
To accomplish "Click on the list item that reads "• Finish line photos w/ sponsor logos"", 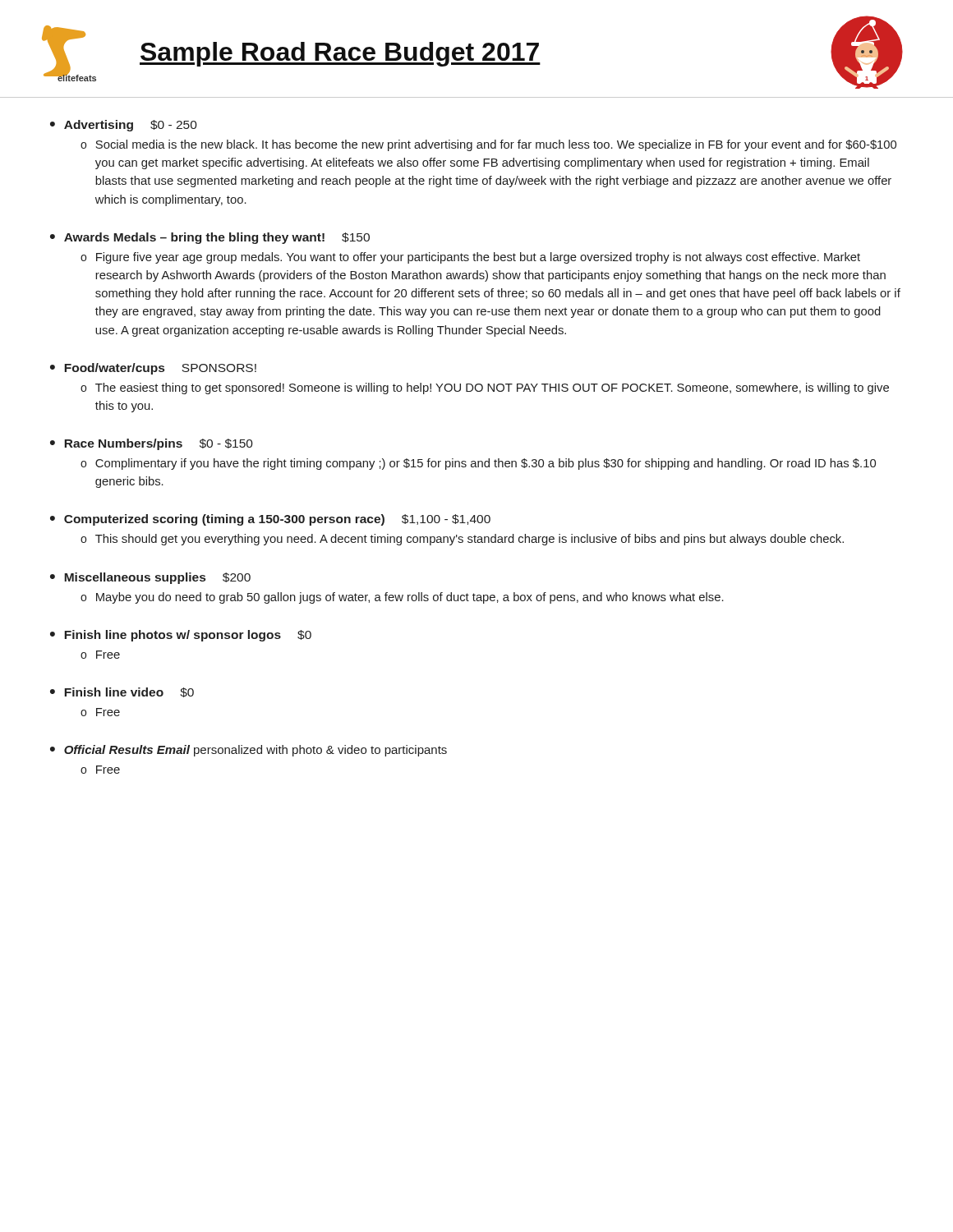I will pos(181,636).
